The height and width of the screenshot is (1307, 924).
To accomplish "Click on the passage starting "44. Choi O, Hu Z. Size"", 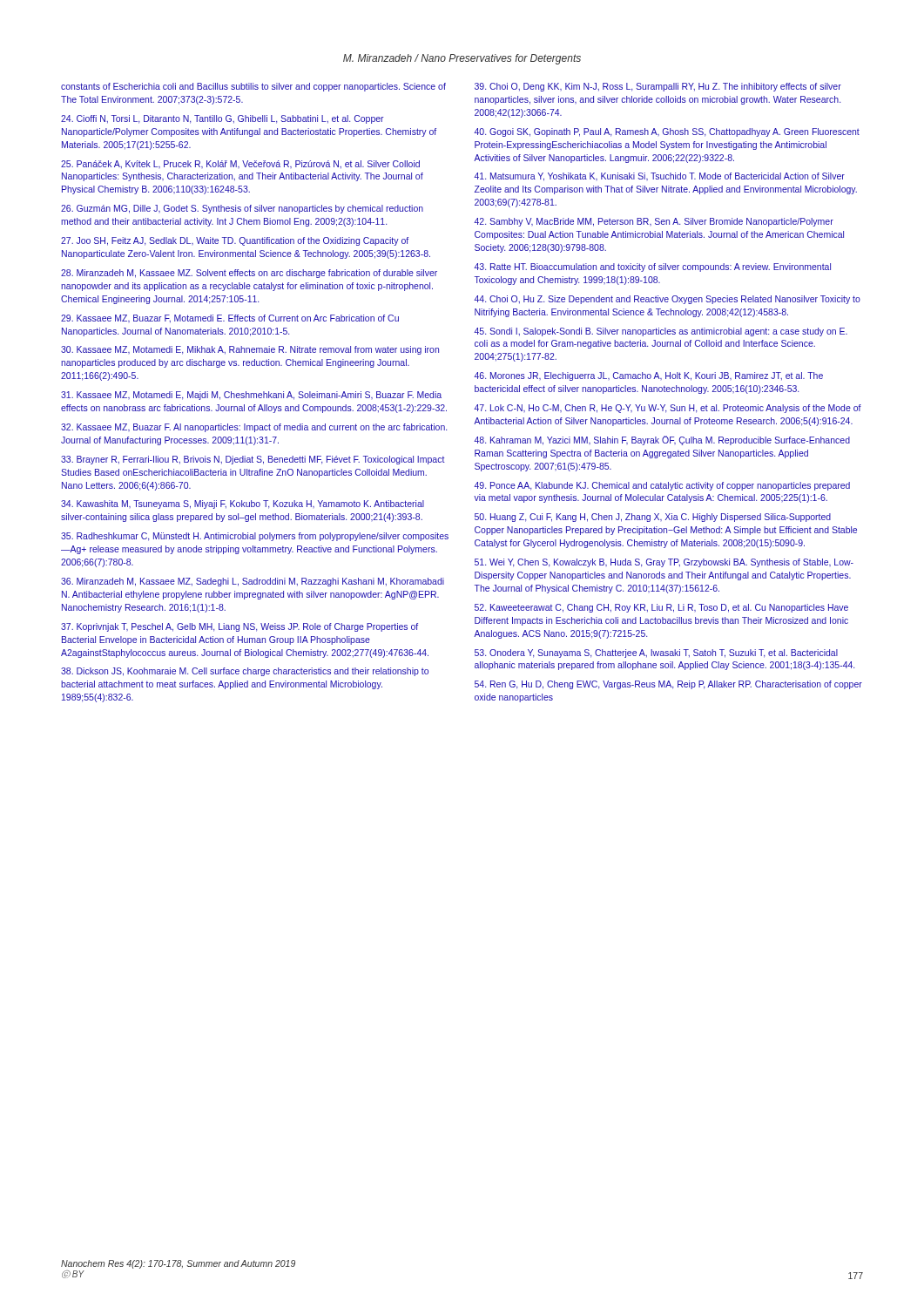I will coord(667,305).
